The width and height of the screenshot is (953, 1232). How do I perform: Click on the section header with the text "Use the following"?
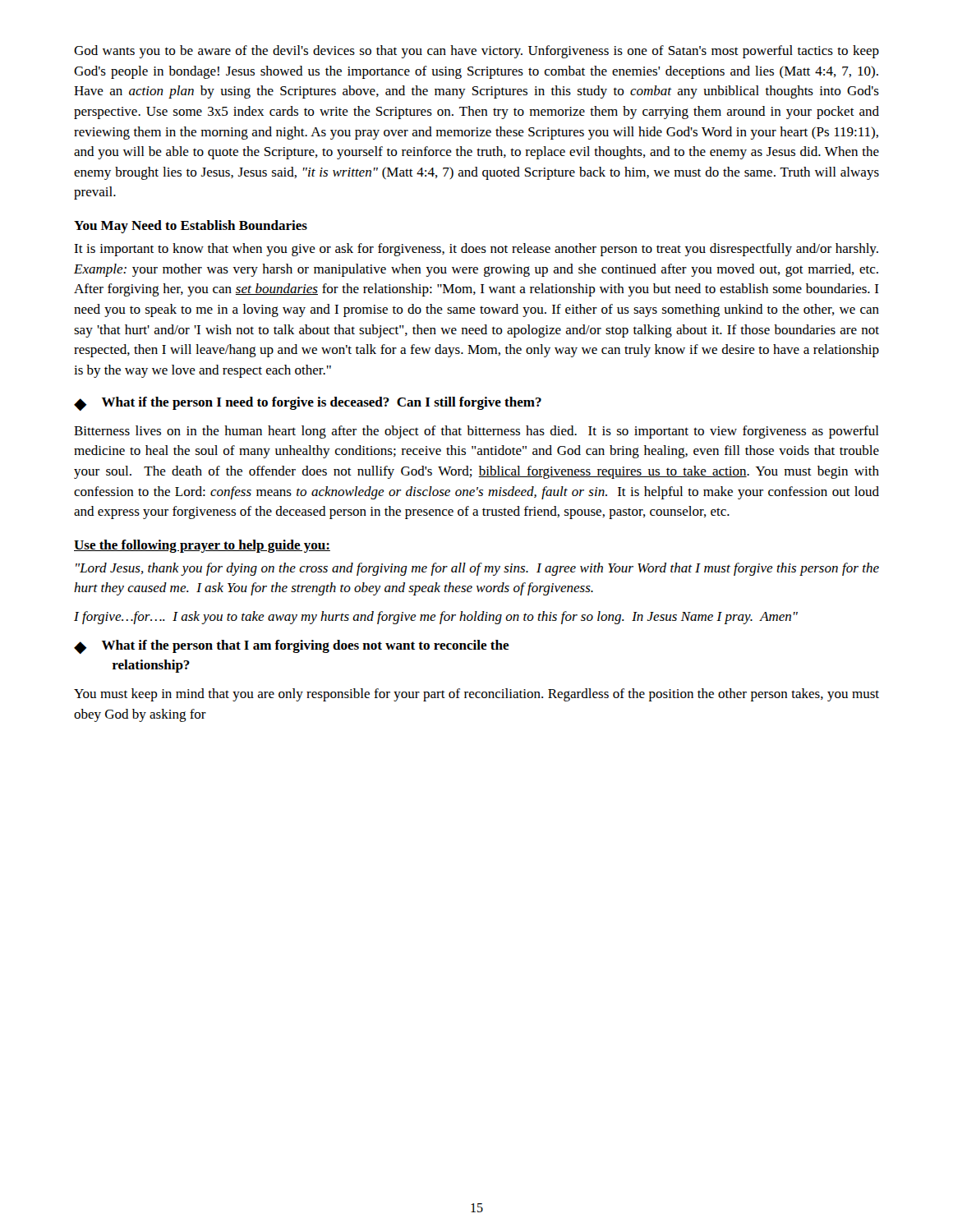[202, 545]
